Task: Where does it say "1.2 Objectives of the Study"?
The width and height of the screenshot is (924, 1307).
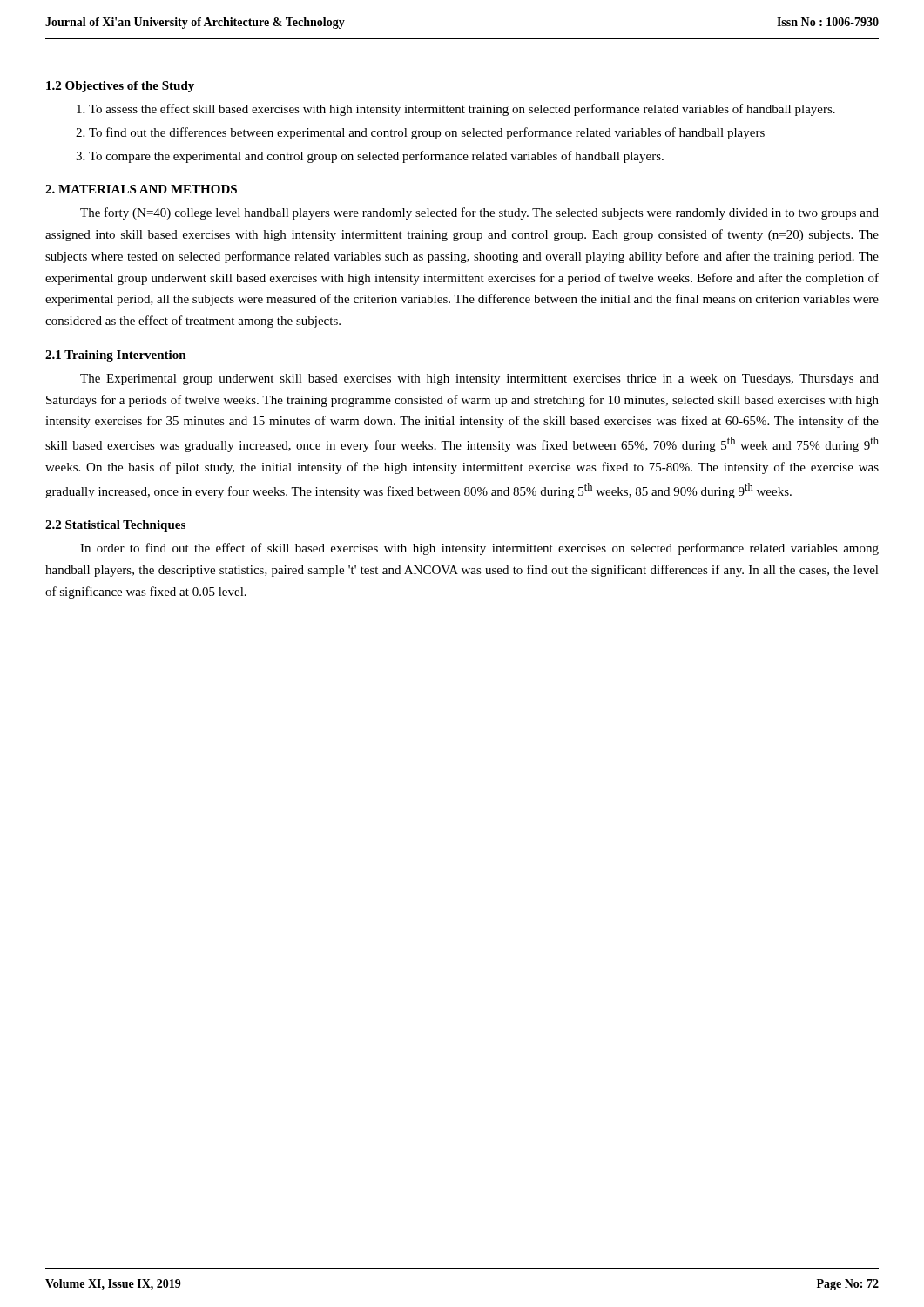Action: (120, 85)
